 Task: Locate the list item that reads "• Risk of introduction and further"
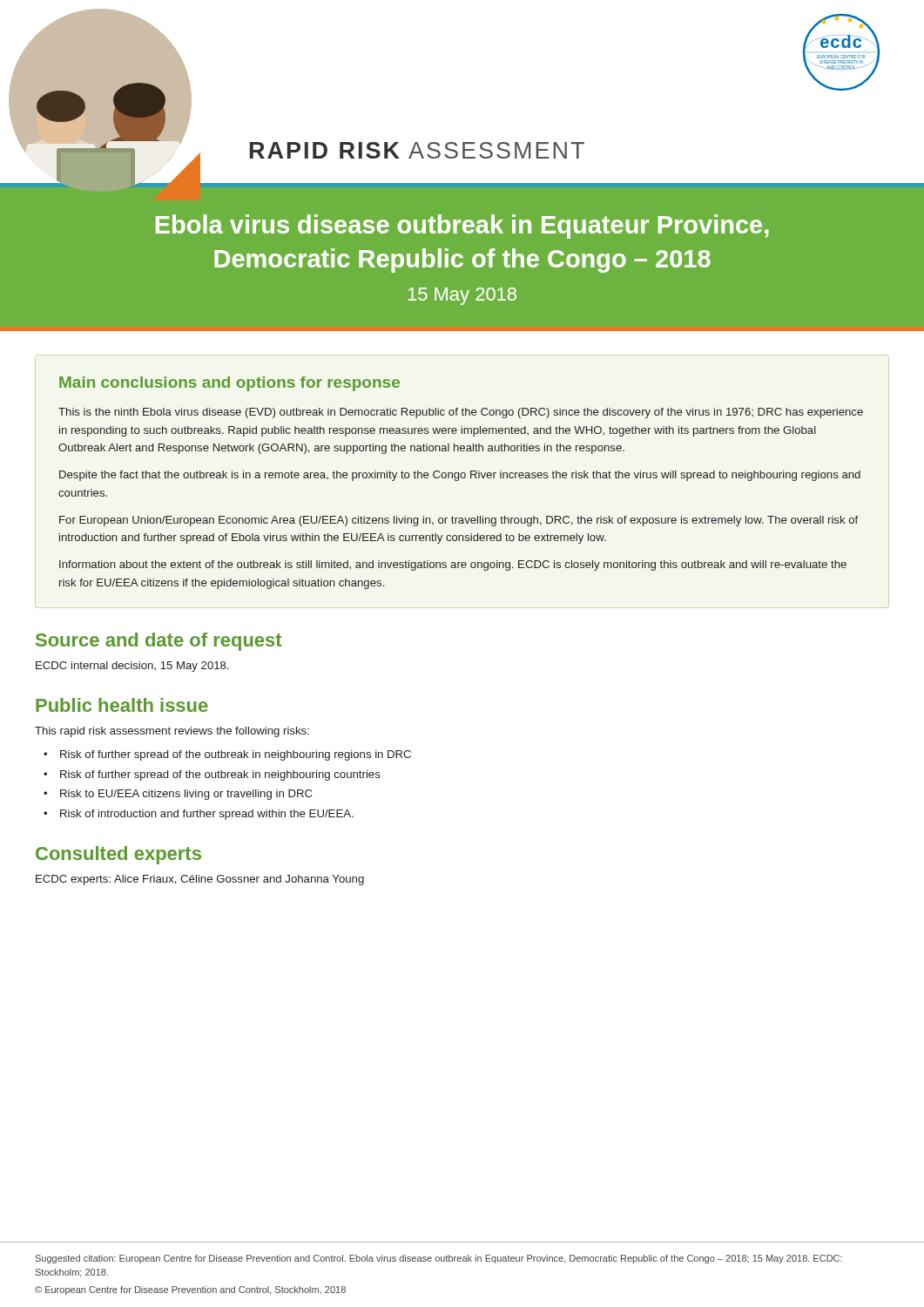[x=207, y=814]
